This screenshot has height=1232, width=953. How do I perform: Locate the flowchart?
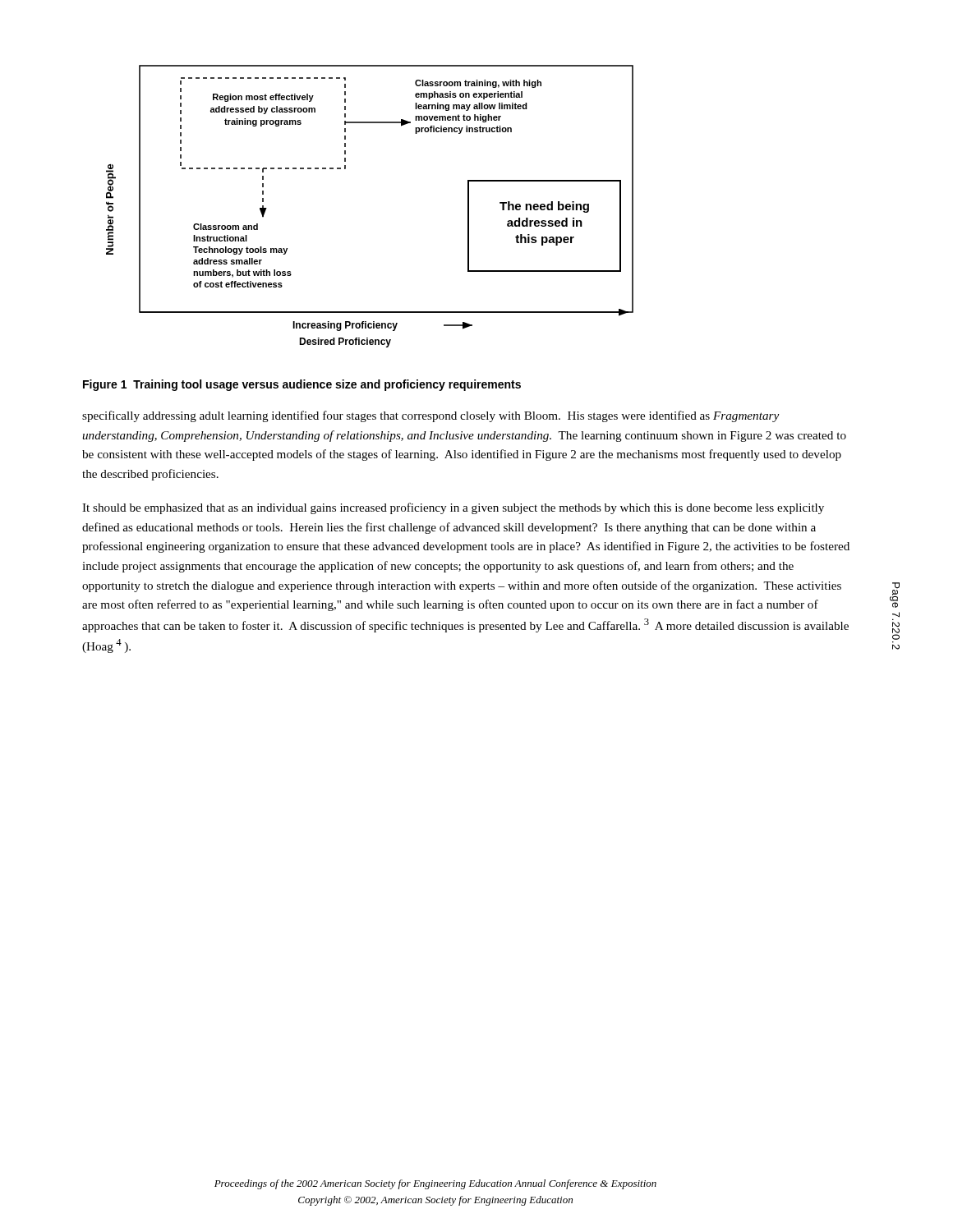point(468,209)
